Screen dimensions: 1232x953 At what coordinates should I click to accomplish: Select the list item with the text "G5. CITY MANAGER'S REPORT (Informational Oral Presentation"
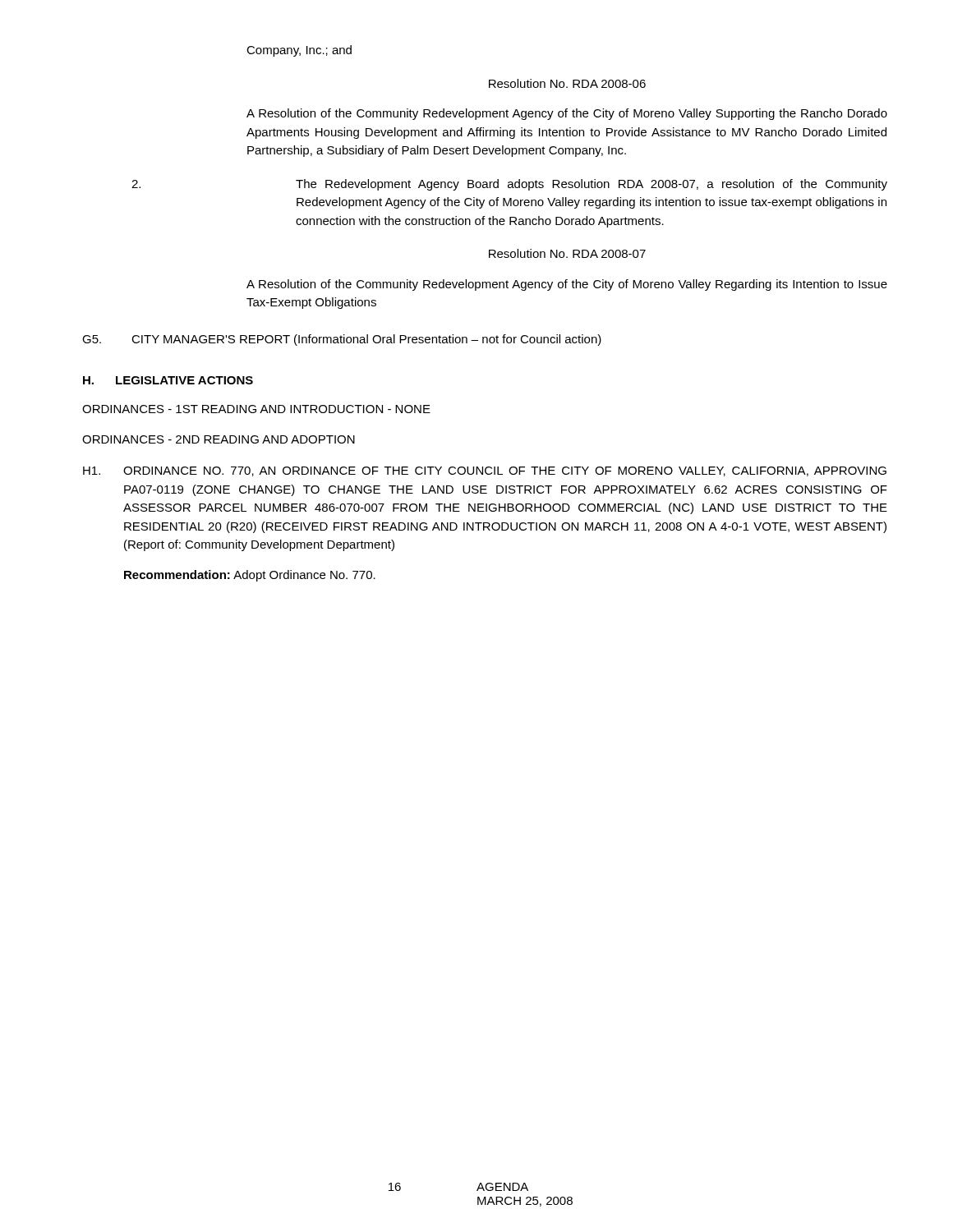click(485, 339)
